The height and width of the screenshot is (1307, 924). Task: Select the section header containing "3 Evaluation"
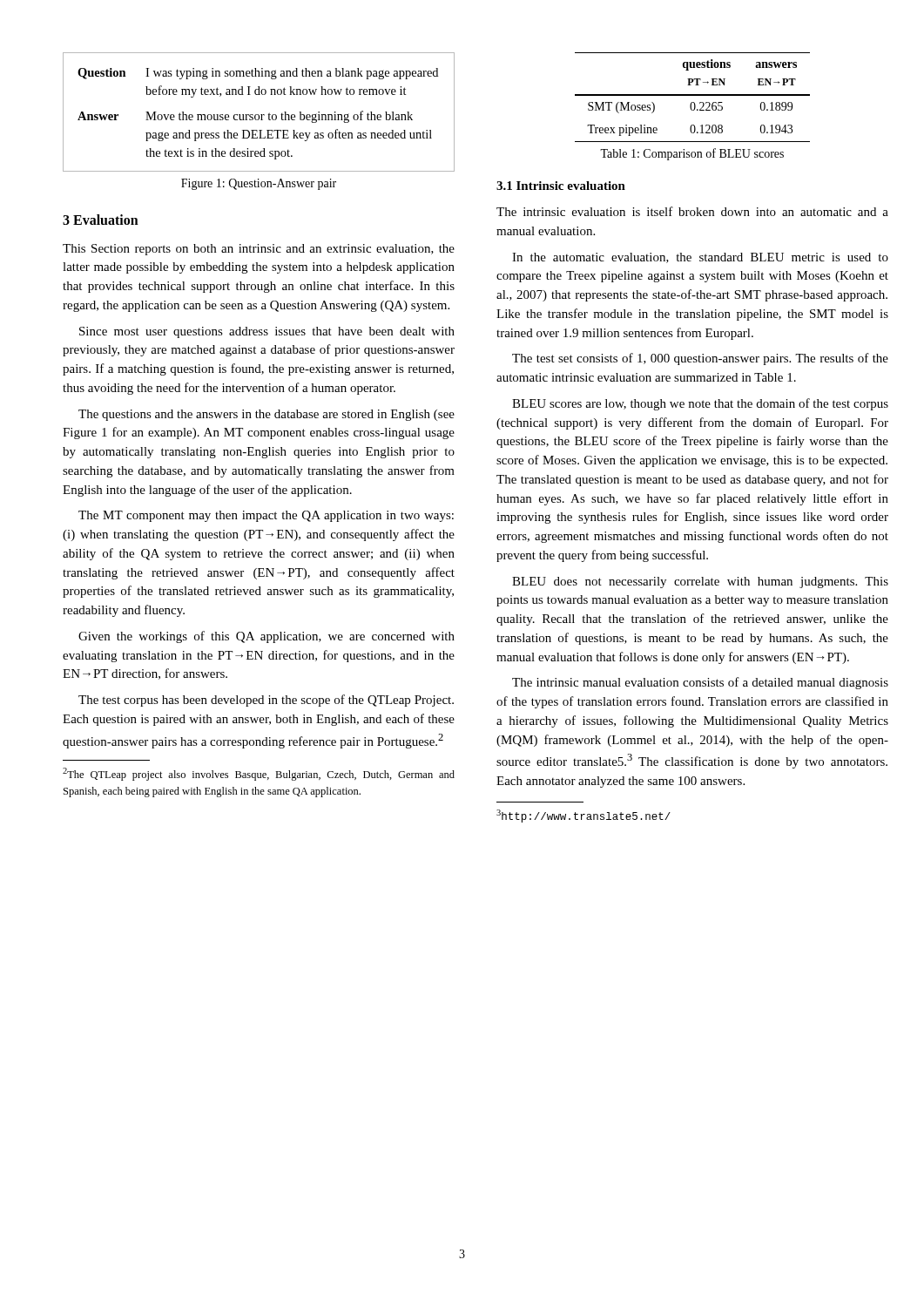[x=100, y=220]
